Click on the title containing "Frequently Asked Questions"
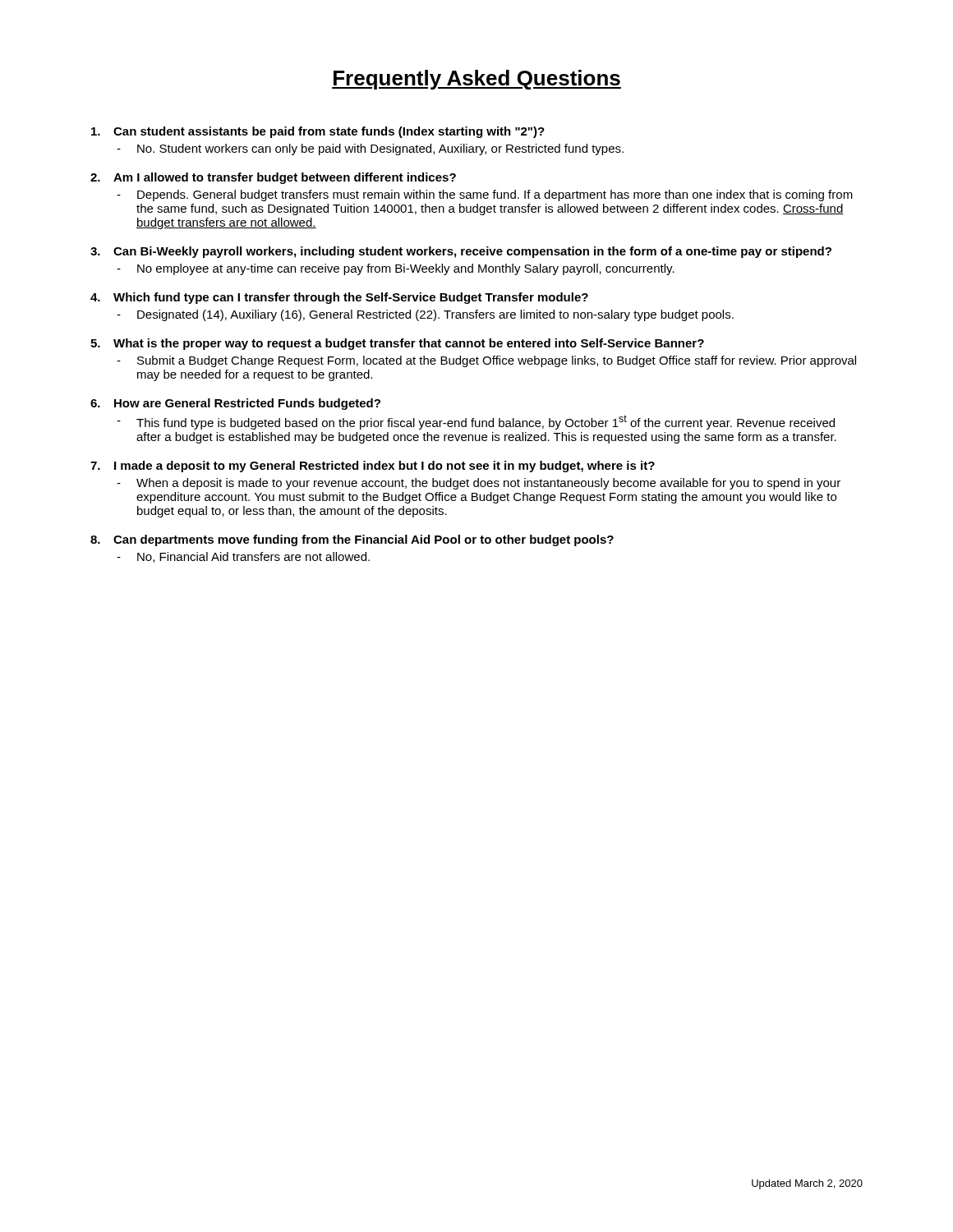Image resolution: width=953 pixels, height=1232 pixels. click(x=476, y=78)
